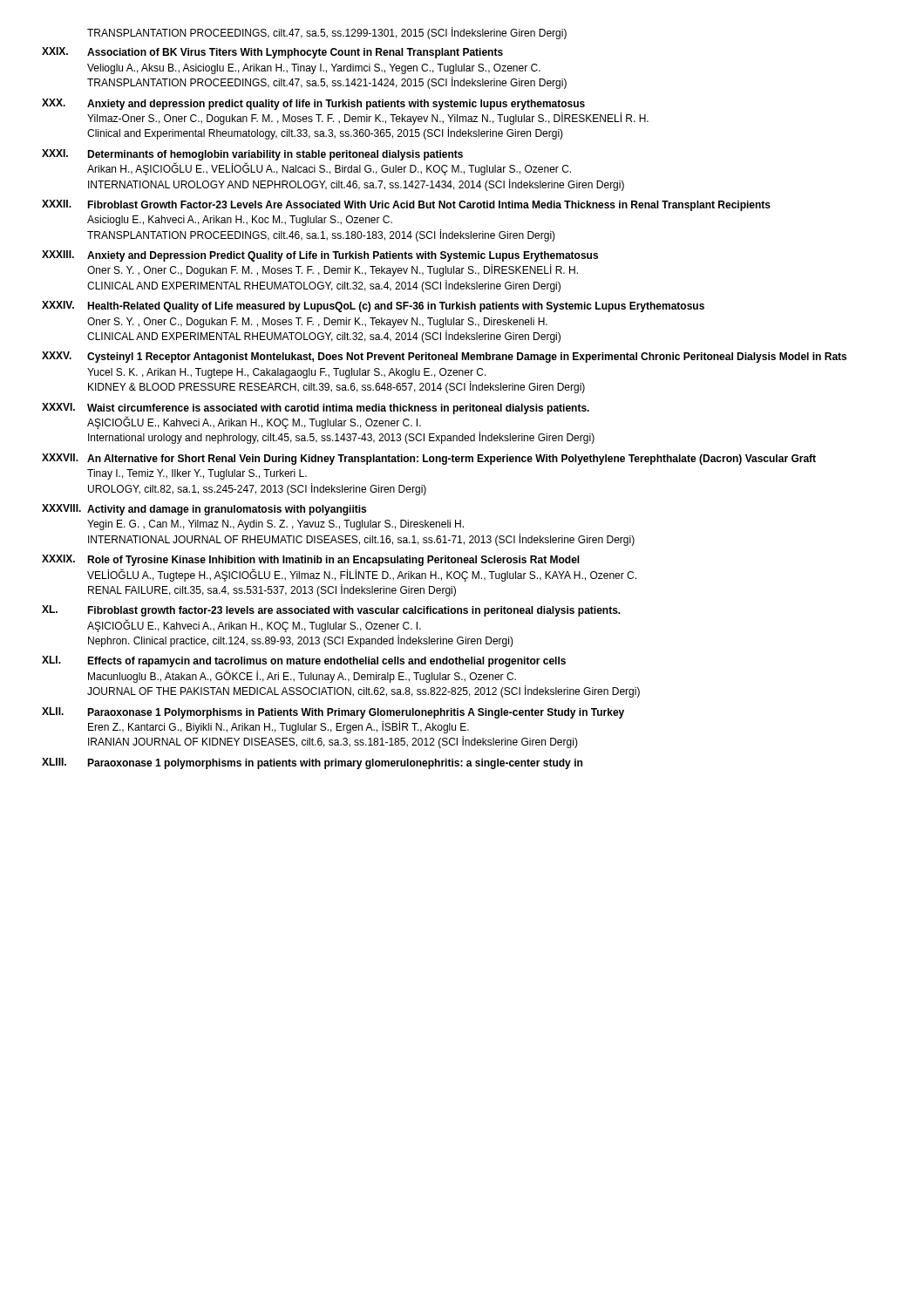Image resolution: width=924 pixels, height=1308 pixels.
Task: Locate the list item containing "XXXV. Cysteinyl 1 Receptor Antagonist Montelukast, Does Not"
Action: pos(462,373)
